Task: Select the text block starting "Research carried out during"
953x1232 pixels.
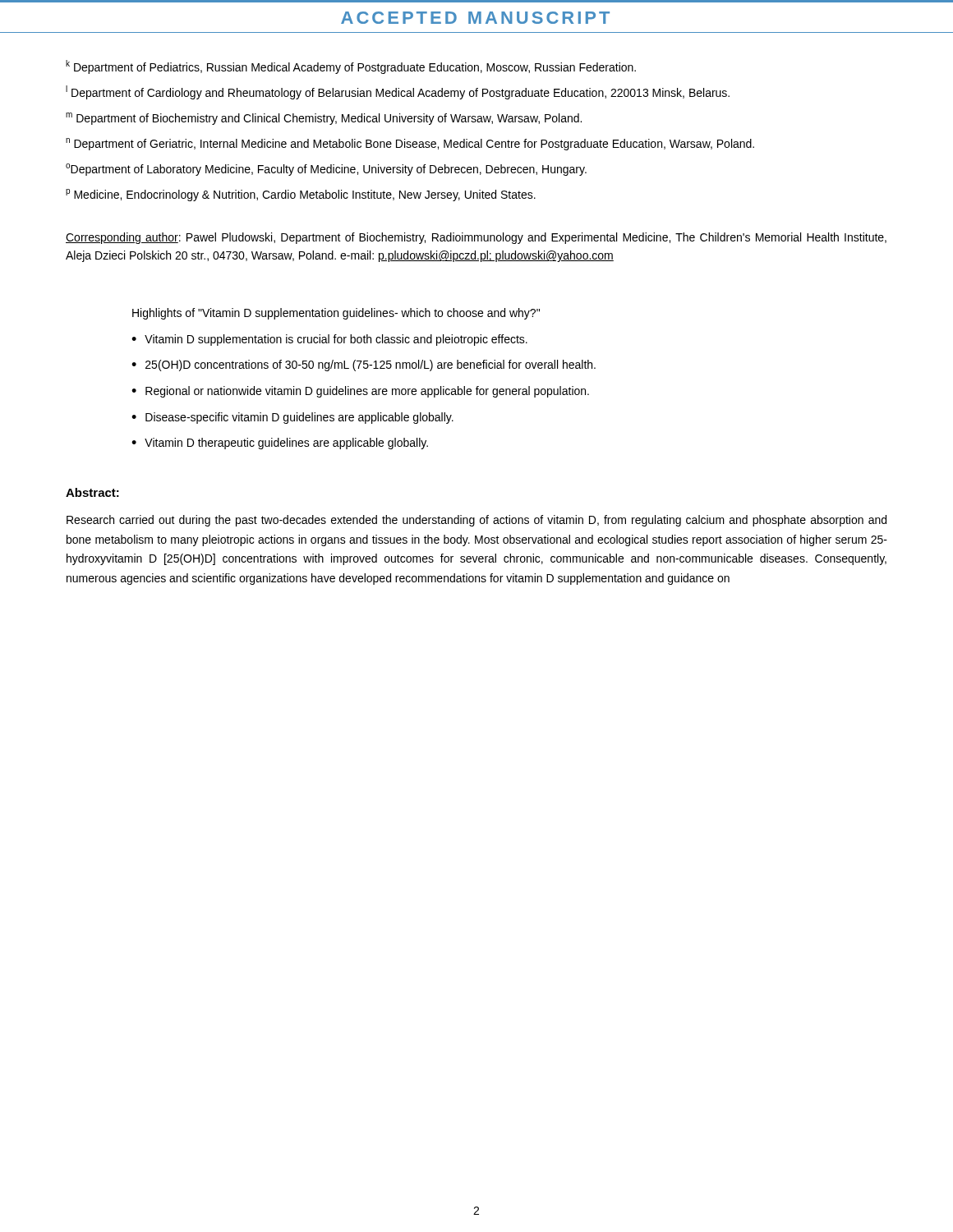Action: point(476,549)
